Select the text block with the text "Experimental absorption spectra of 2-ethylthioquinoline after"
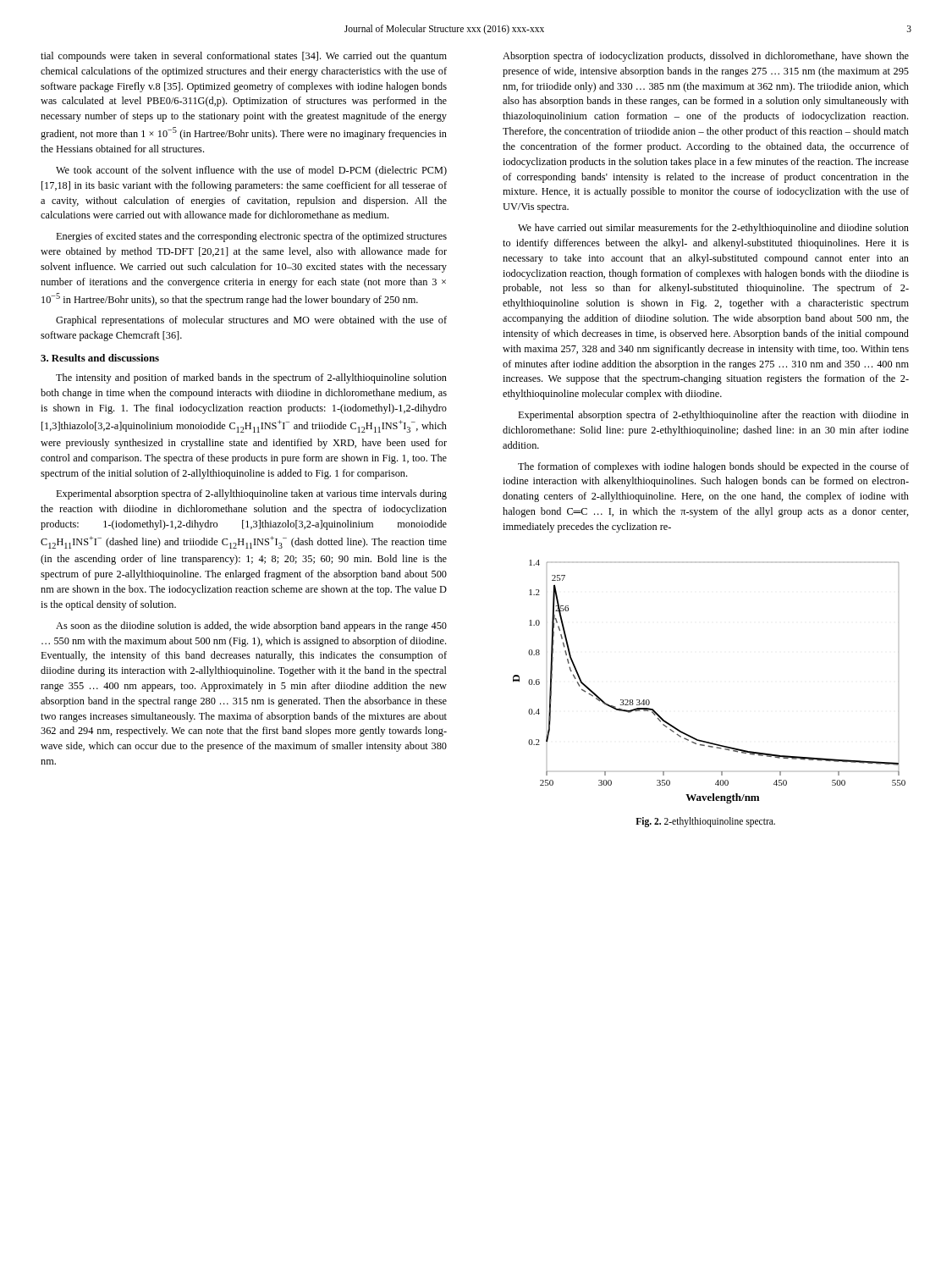 point(706,430)
